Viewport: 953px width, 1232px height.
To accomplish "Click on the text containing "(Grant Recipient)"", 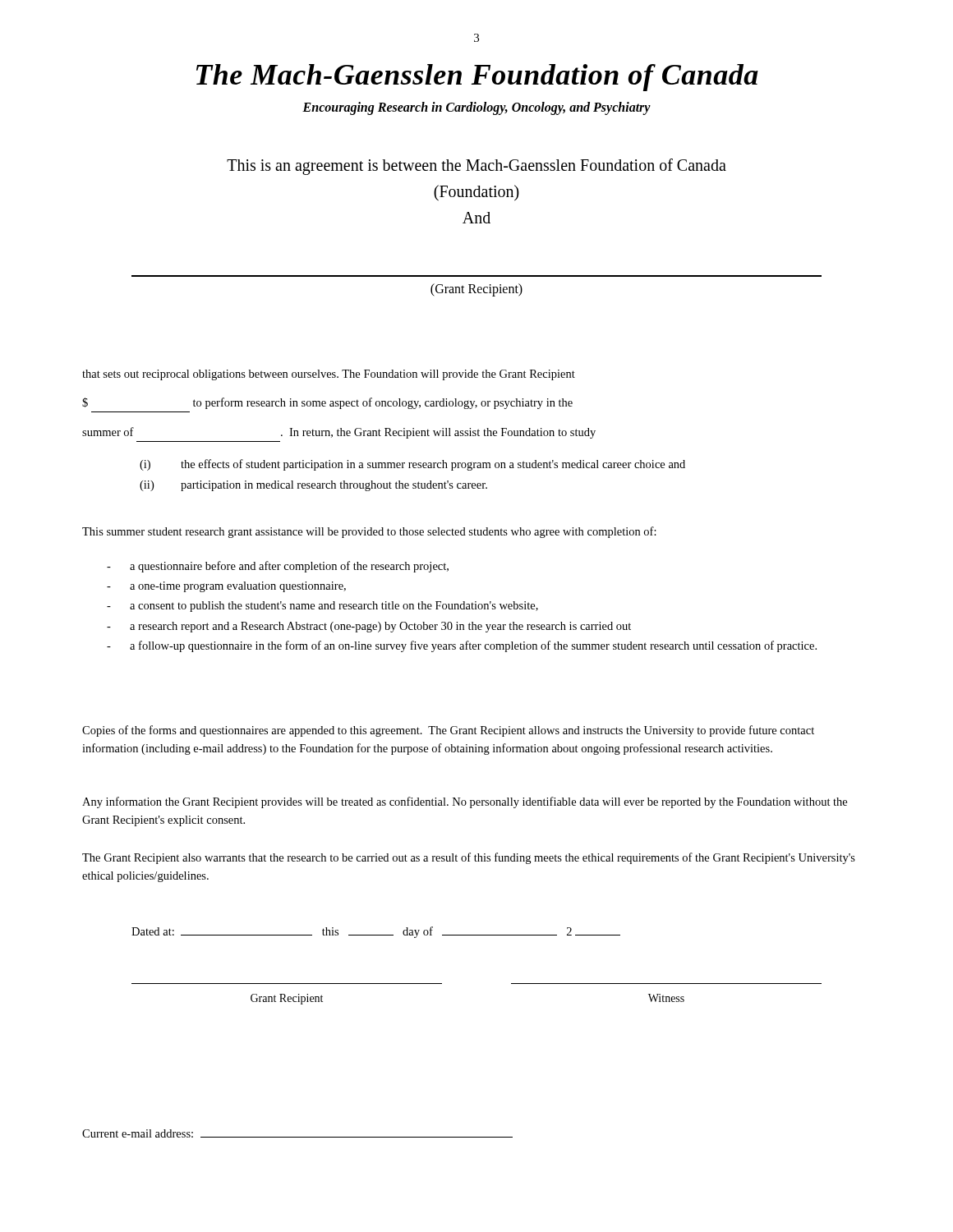I will pyautogui.click(x=476, y=285).
